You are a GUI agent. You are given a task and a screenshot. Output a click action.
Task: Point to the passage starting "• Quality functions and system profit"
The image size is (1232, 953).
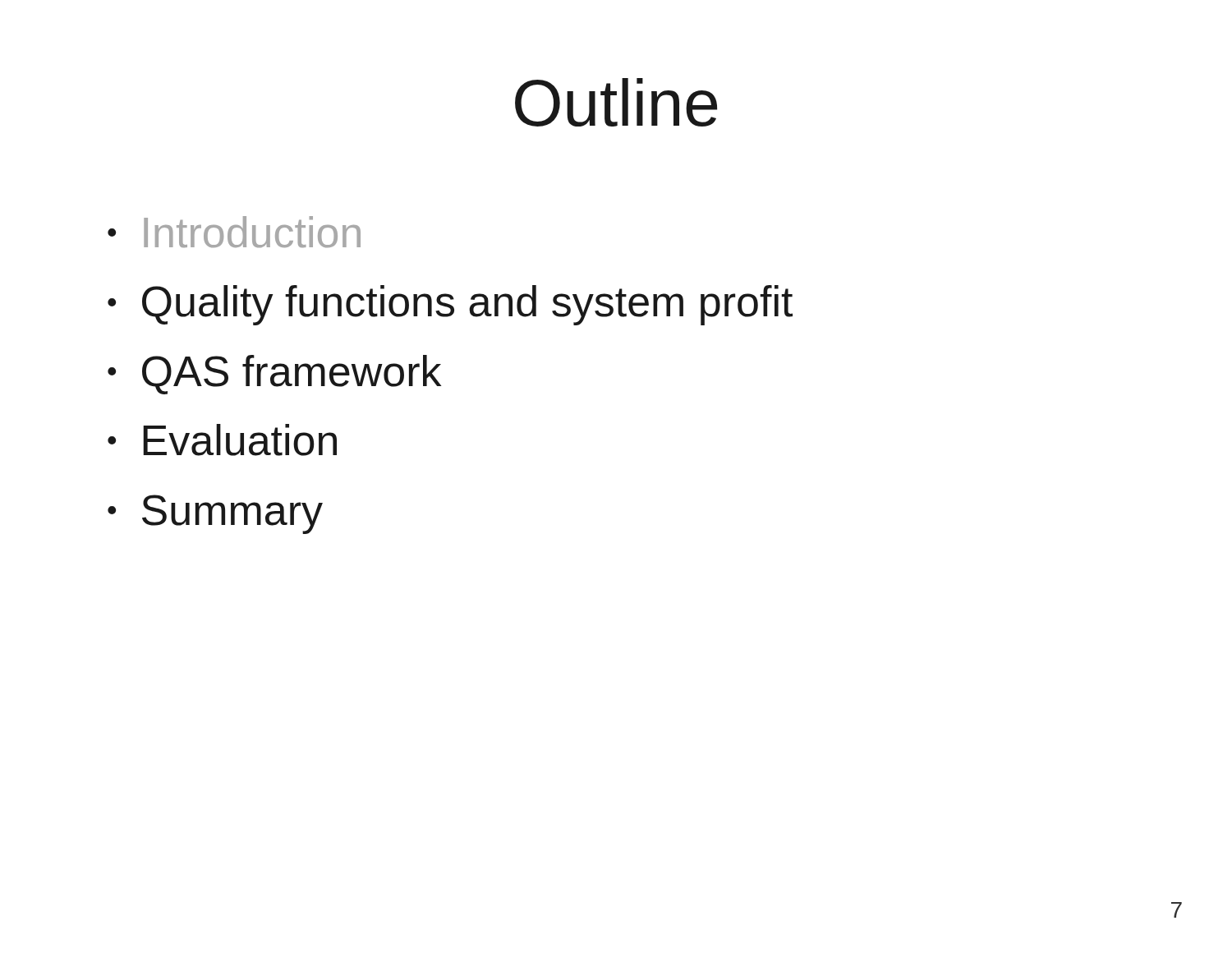(450, 302)
